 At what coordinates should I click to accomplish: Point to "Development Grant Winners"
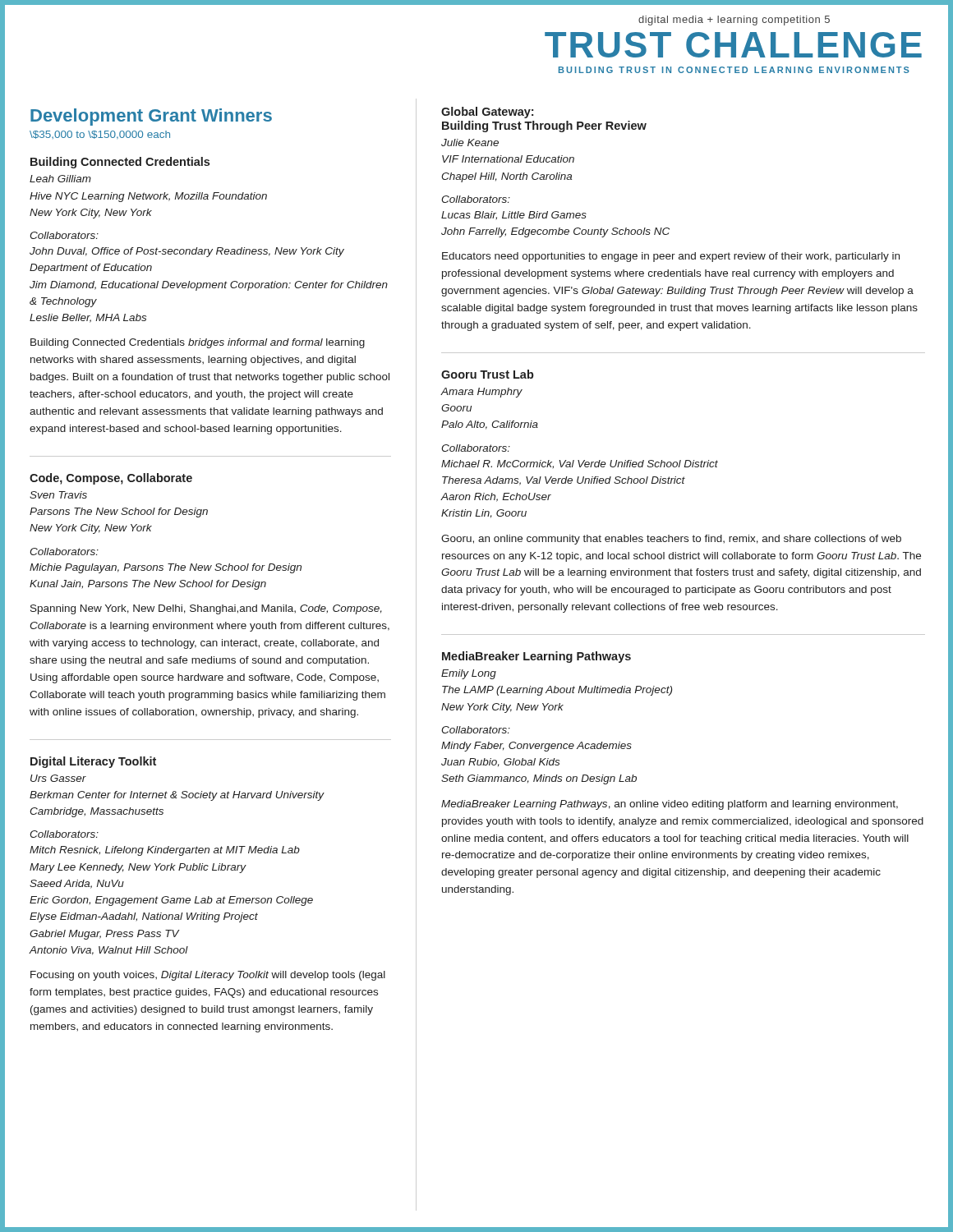tap(210, 116)
